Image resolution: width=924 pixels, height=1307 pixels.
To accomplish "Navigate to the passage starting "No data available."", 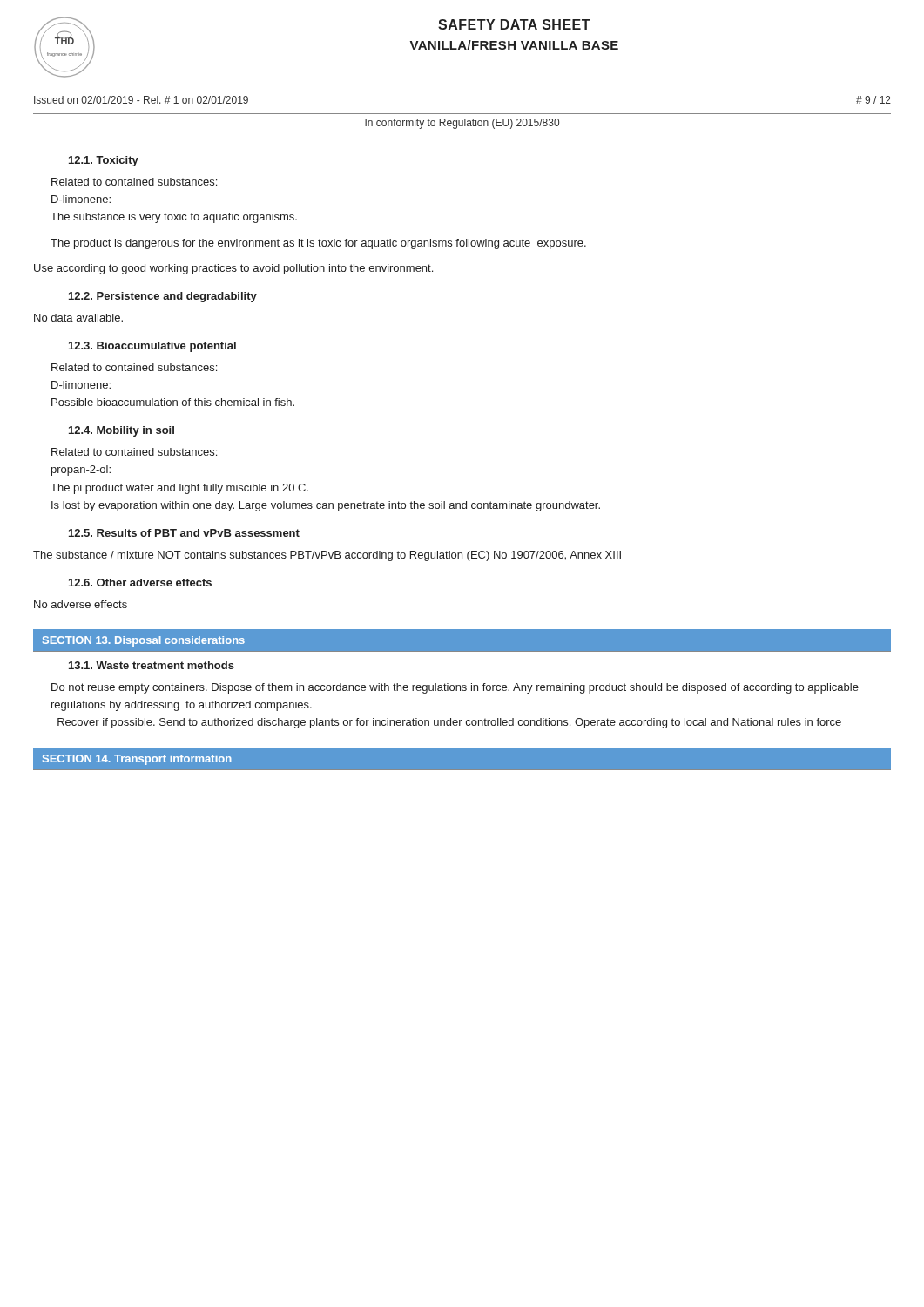I will tap(78, 317).
